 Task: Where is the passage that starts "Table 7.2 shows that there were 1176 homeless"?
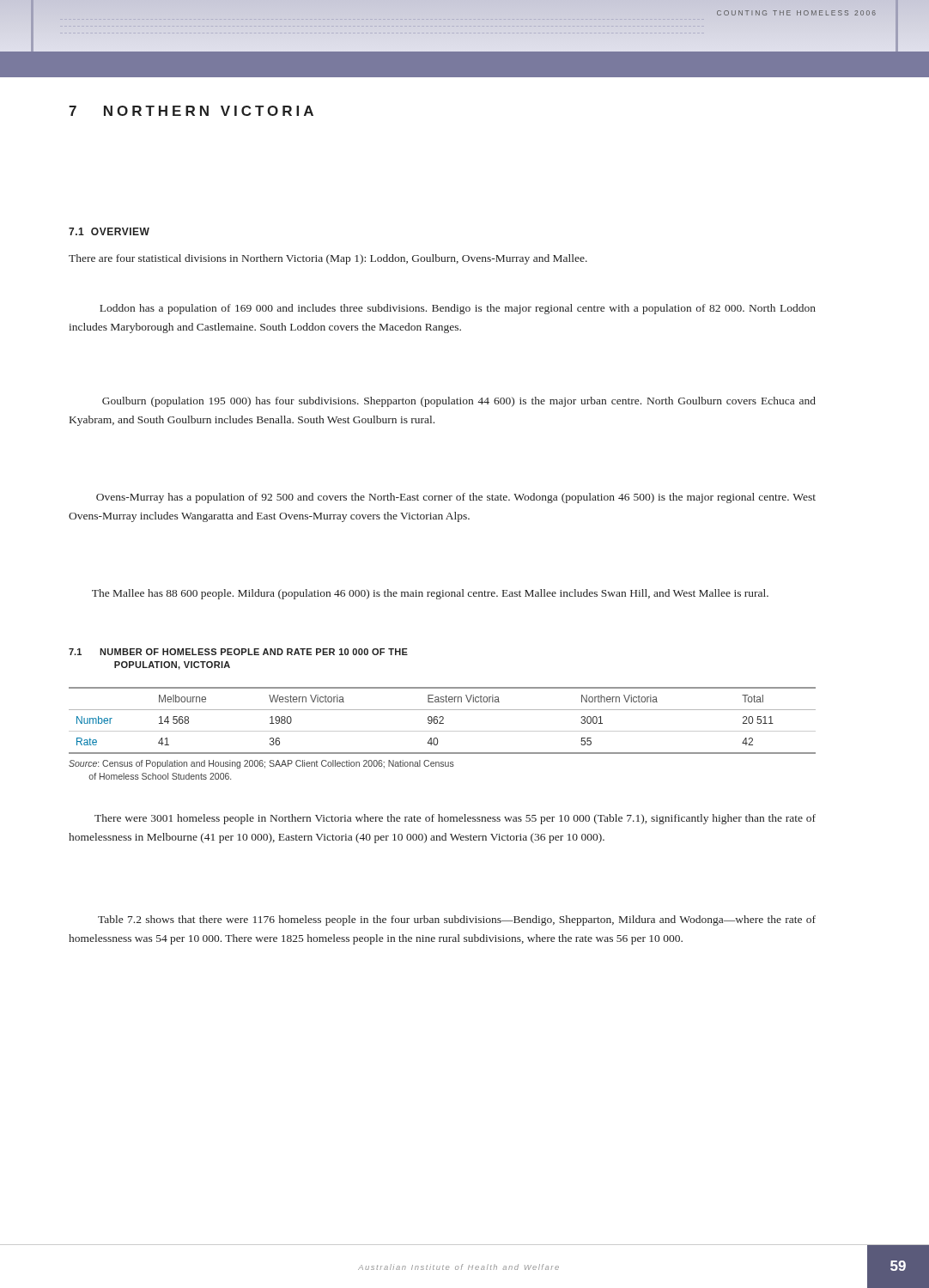pyautogui.click(x=442, y=929)
